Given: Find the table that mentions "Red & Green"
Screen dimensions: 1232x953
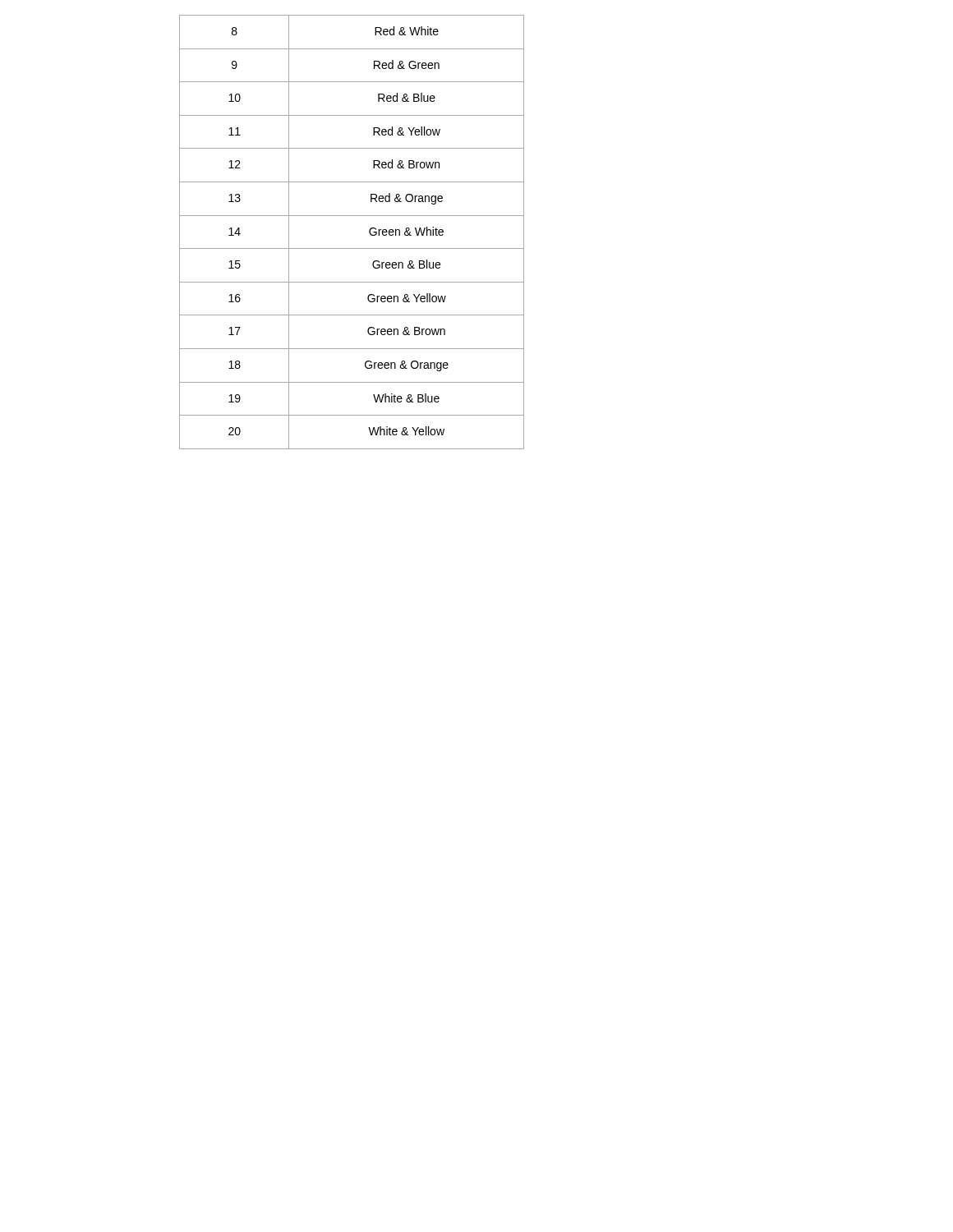Looking at the screenshot, I should [352, 232].
